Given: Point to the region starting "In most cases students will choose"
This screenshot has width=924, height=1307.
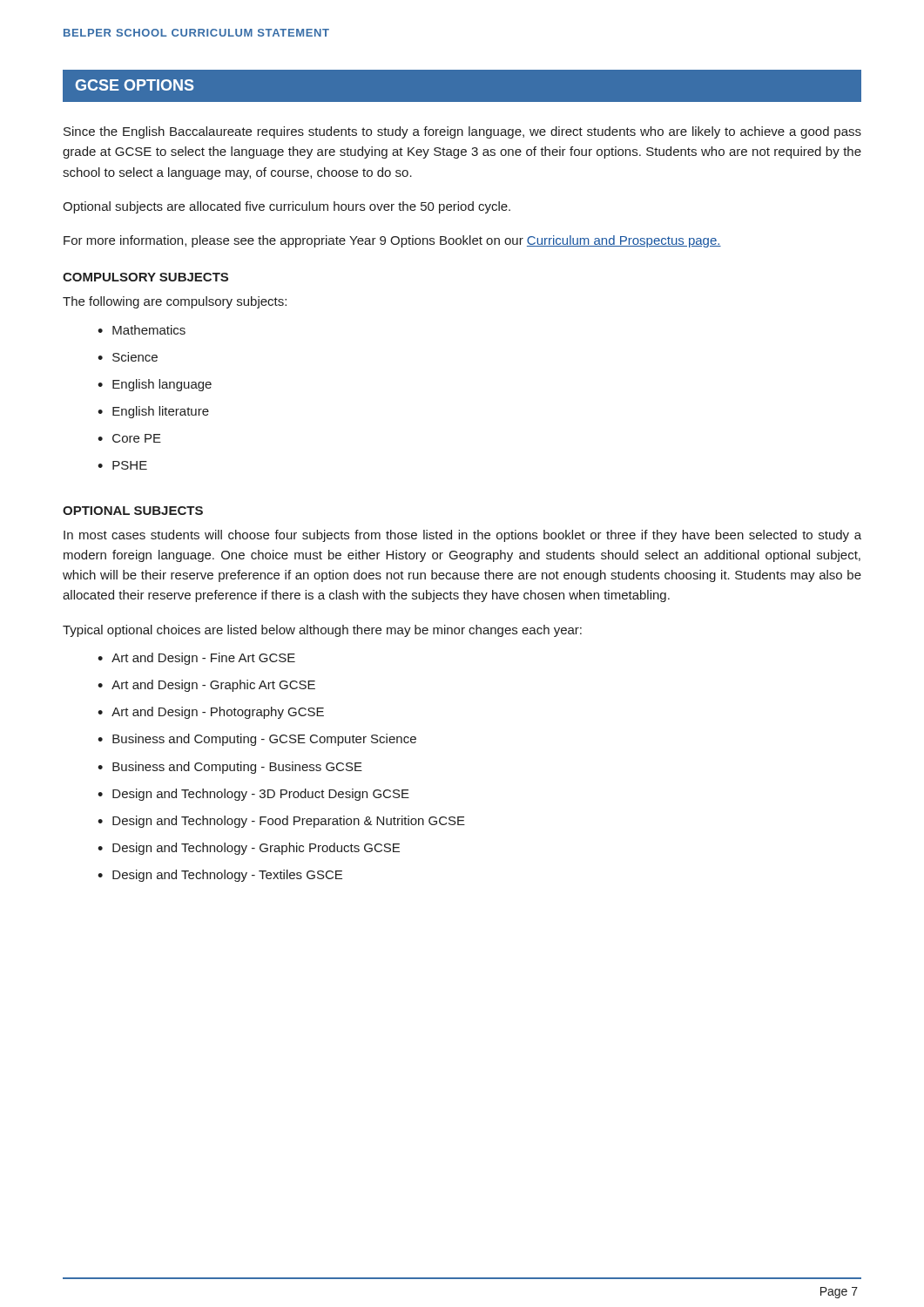Looking at the screenshot, I should (462, 565).
